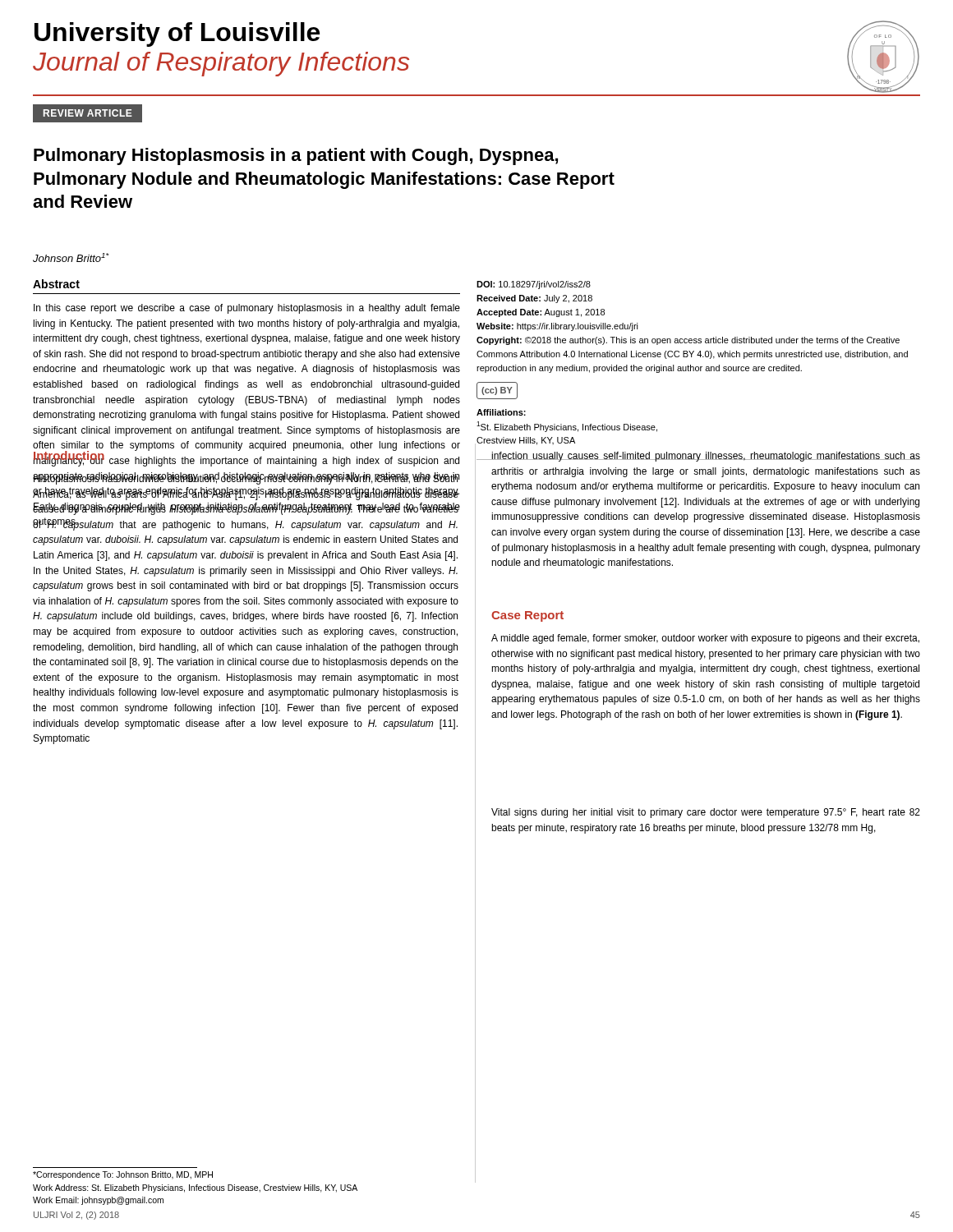Select the text block with the text "Histoplasmosis has worldwide distribution, occurring"
Viewport: 953px width, 1232px height.
coord(246,609)
